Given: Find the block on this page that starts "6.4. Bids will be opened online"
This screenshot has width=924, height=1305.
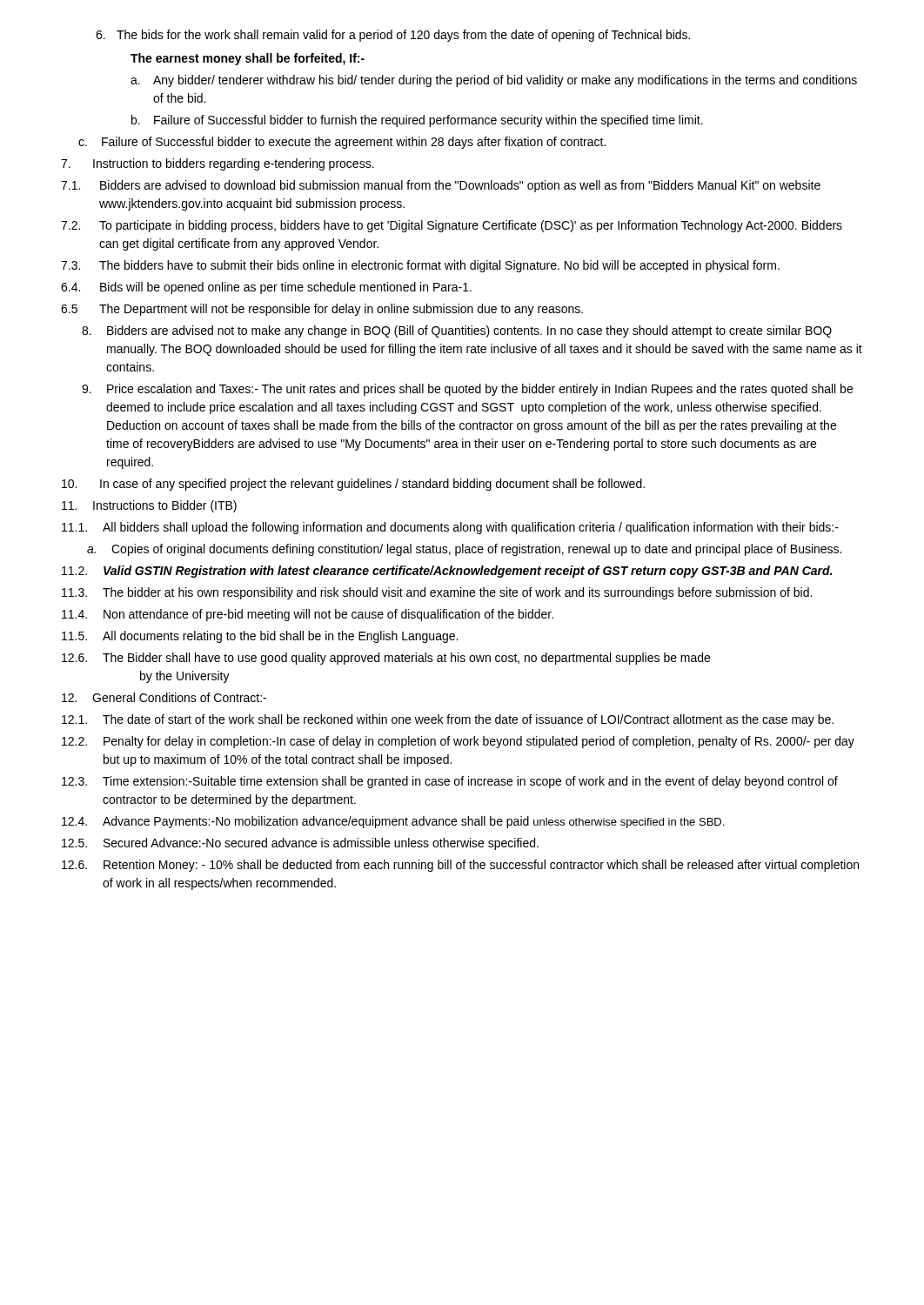Looking at the screenshot, I should [267, 287].
